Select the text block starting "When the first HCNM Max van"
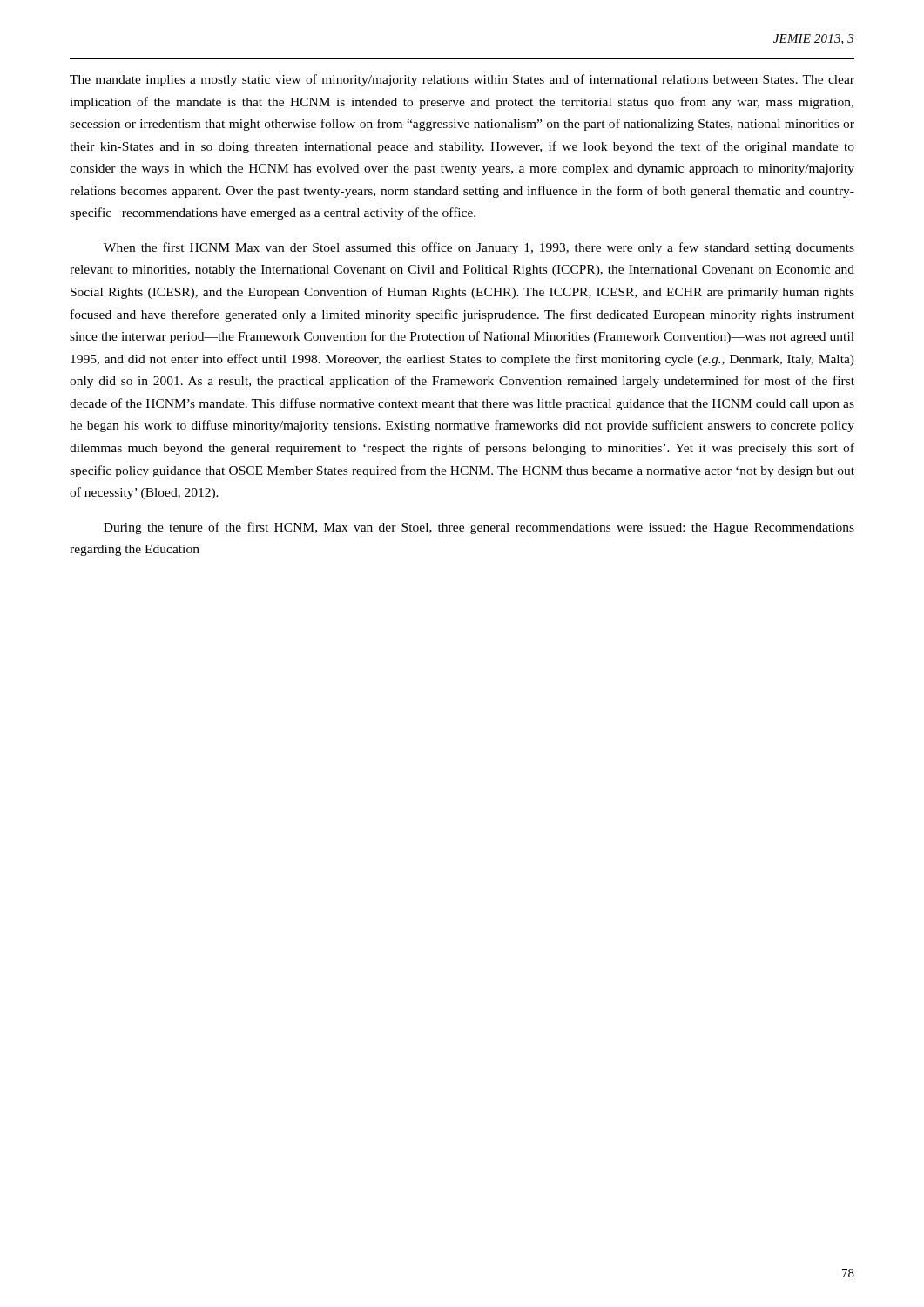 [x=462, y=370]
